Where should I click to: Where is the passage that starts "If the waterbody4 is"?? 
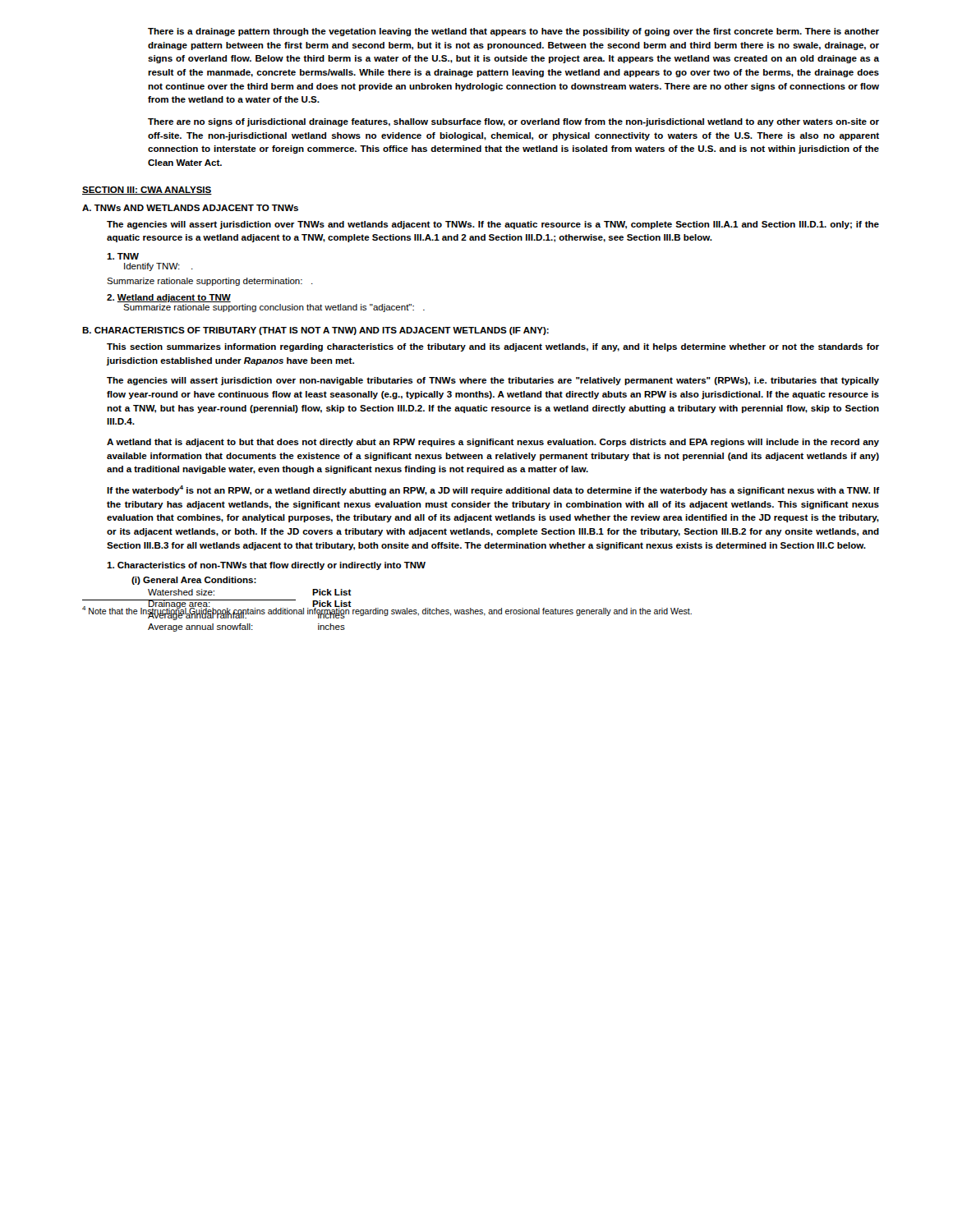(493, 517)
